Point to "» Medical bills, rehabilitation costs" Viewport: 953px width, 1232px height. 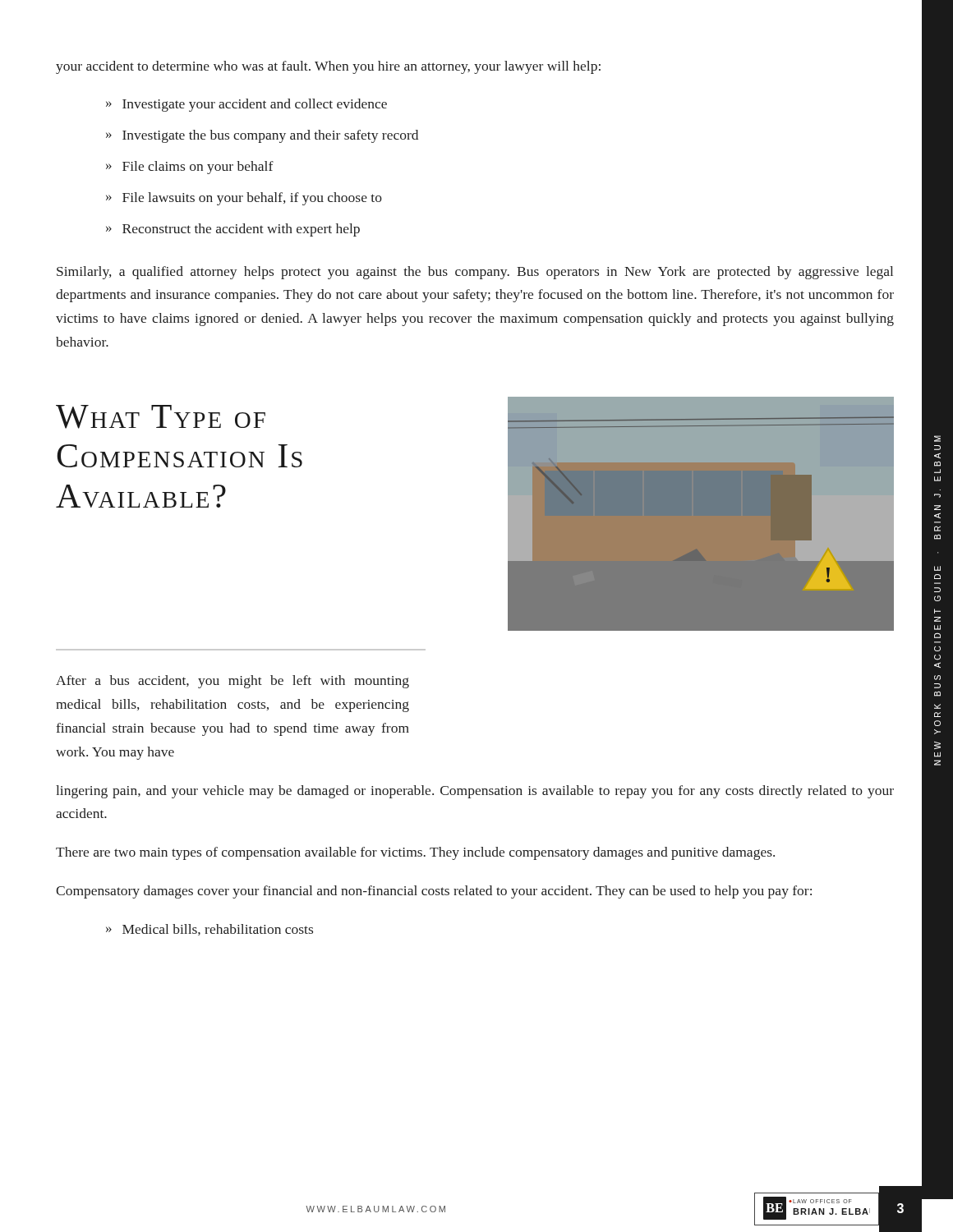[209, 928]
